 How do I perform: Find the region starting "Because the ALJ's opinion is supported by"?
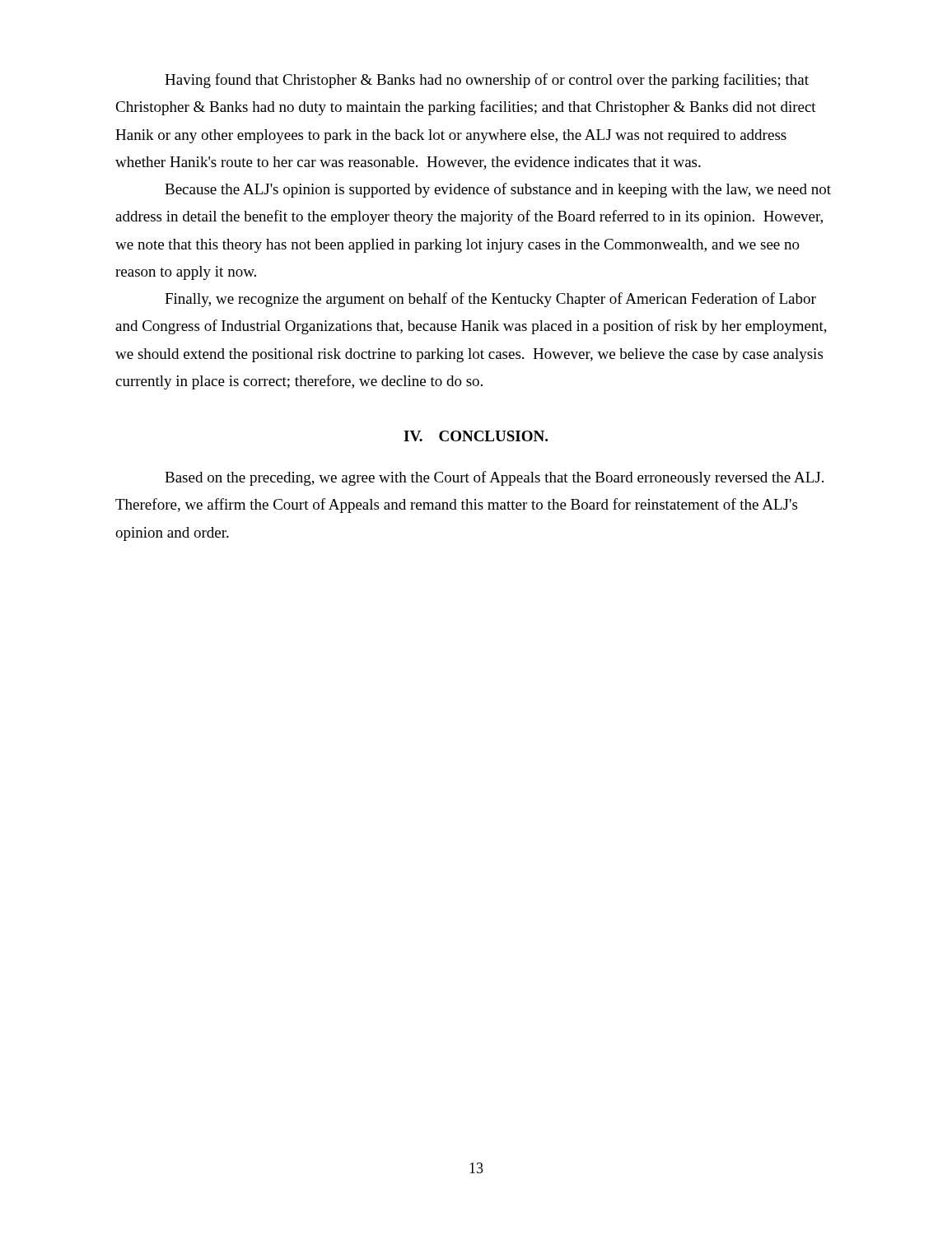[x=476, y=230]
